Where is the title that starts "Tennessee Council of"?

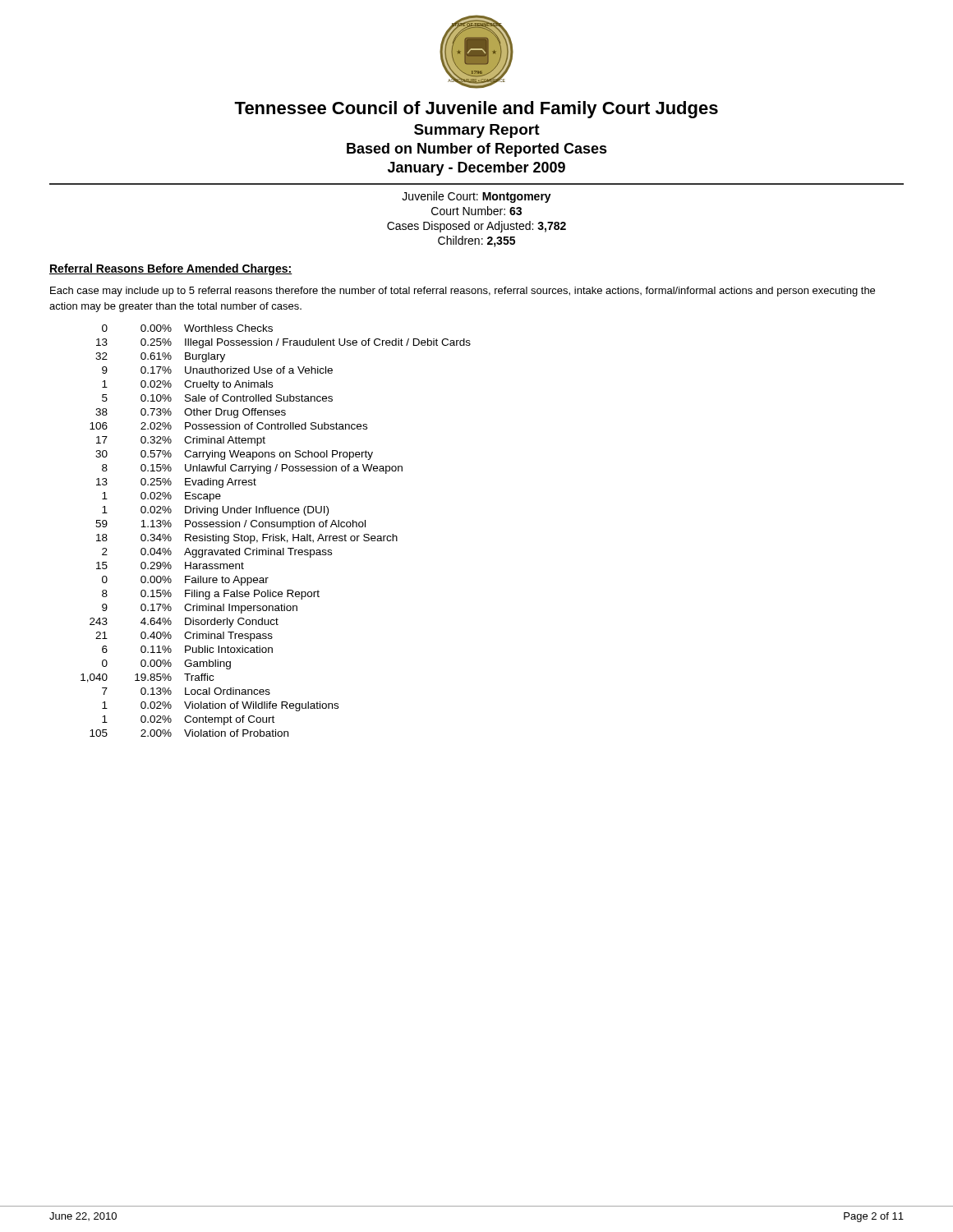click(x=476, y=108)
